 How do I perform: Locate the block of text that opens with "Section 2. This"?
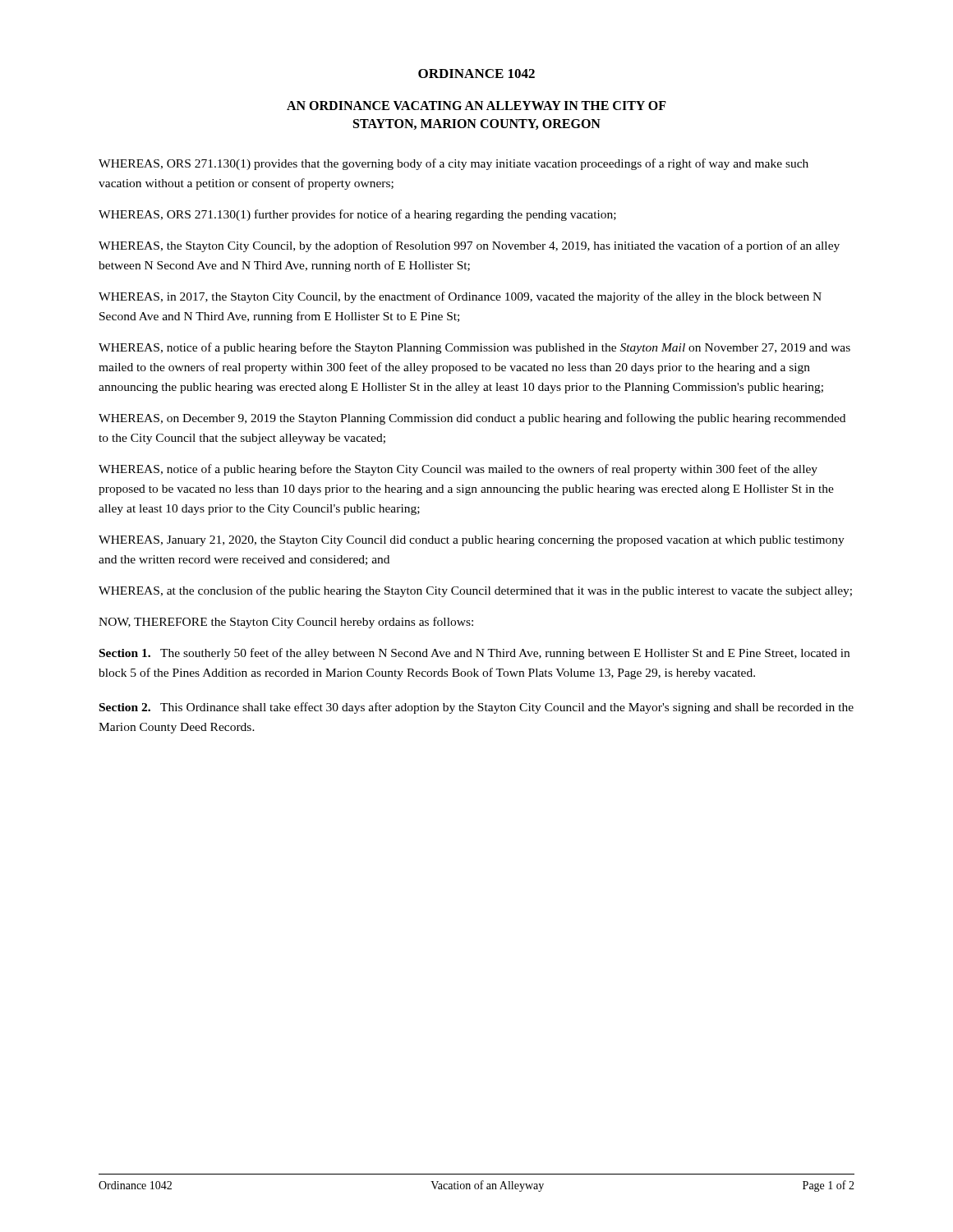[x=476, y=717]
